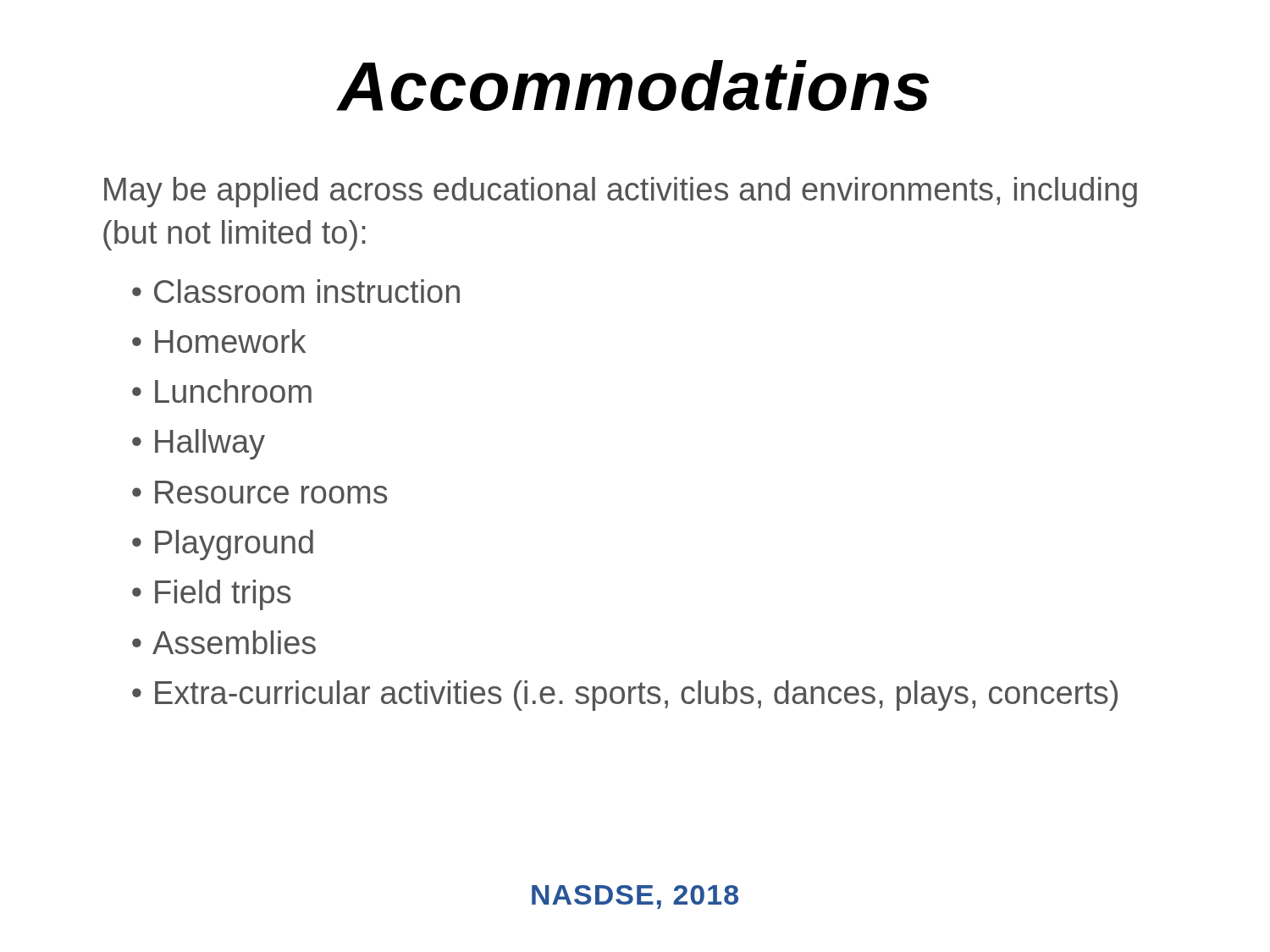Locate the text "• Resource rooms"
1270x952 pixels.
click(260, 492)
